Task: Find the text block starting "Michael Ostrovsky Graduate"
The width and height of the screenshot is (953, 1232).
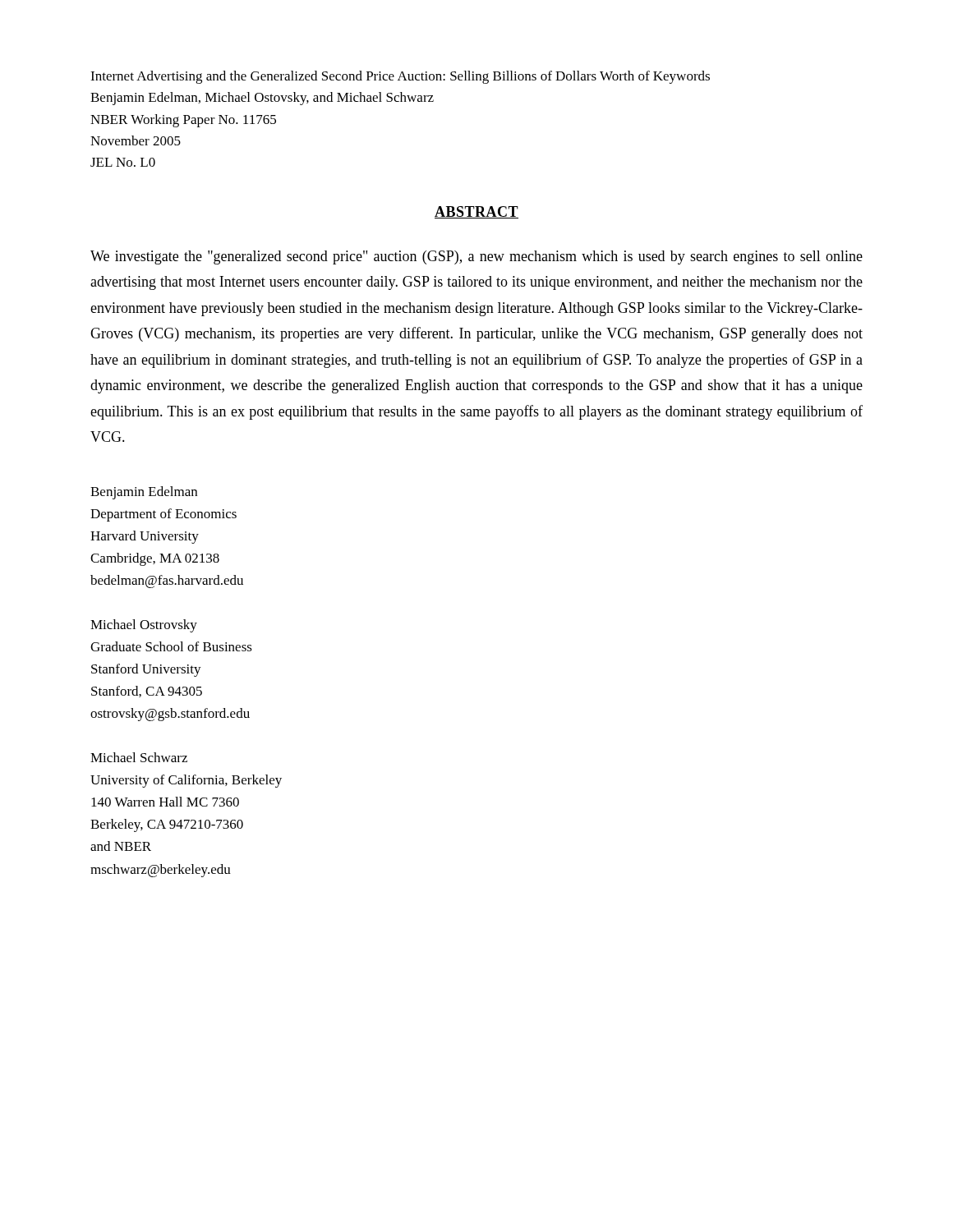Action: 171,669
